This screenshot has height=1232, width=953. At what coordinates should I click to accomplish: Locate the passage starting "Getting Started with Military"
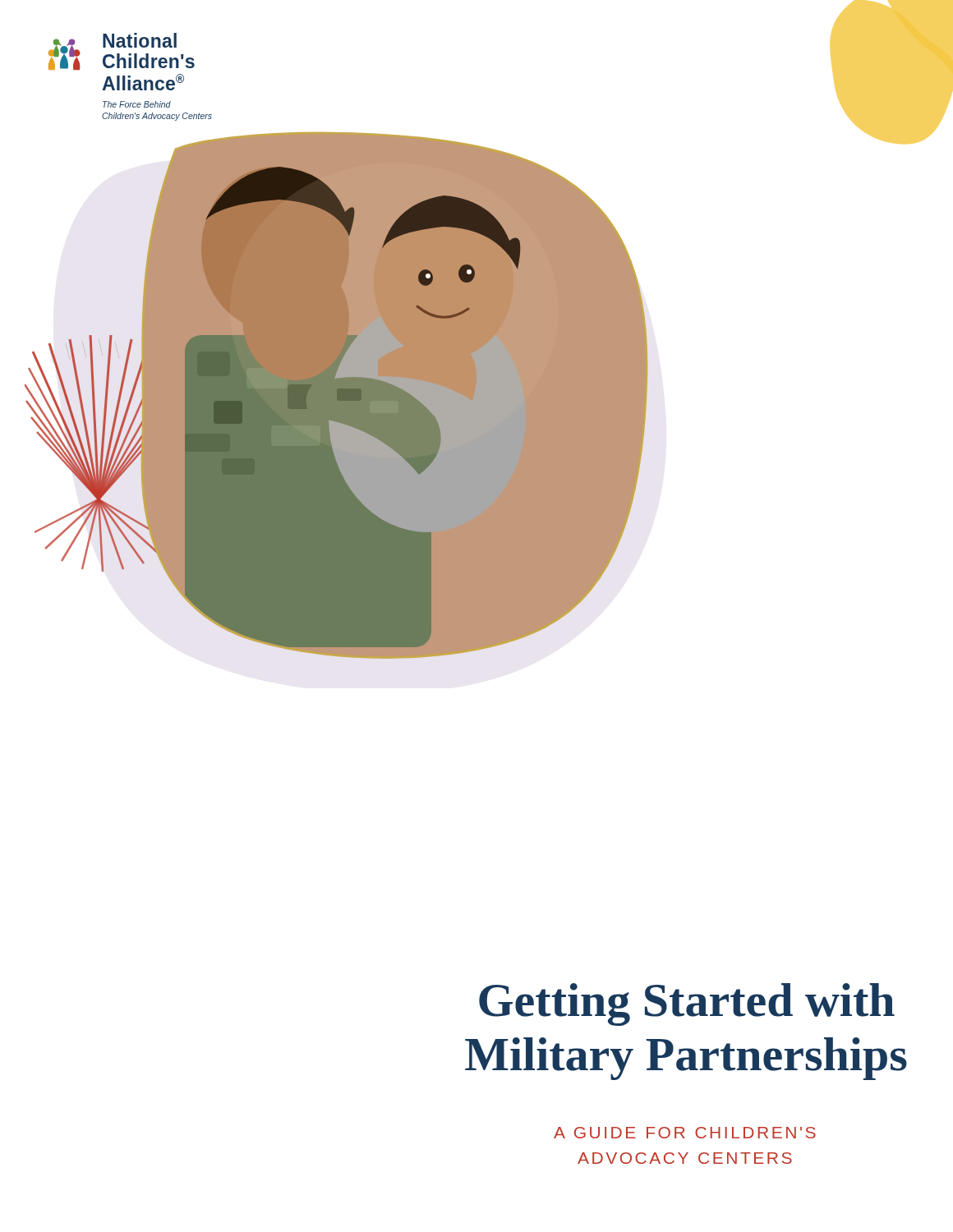coord(686,1028)
